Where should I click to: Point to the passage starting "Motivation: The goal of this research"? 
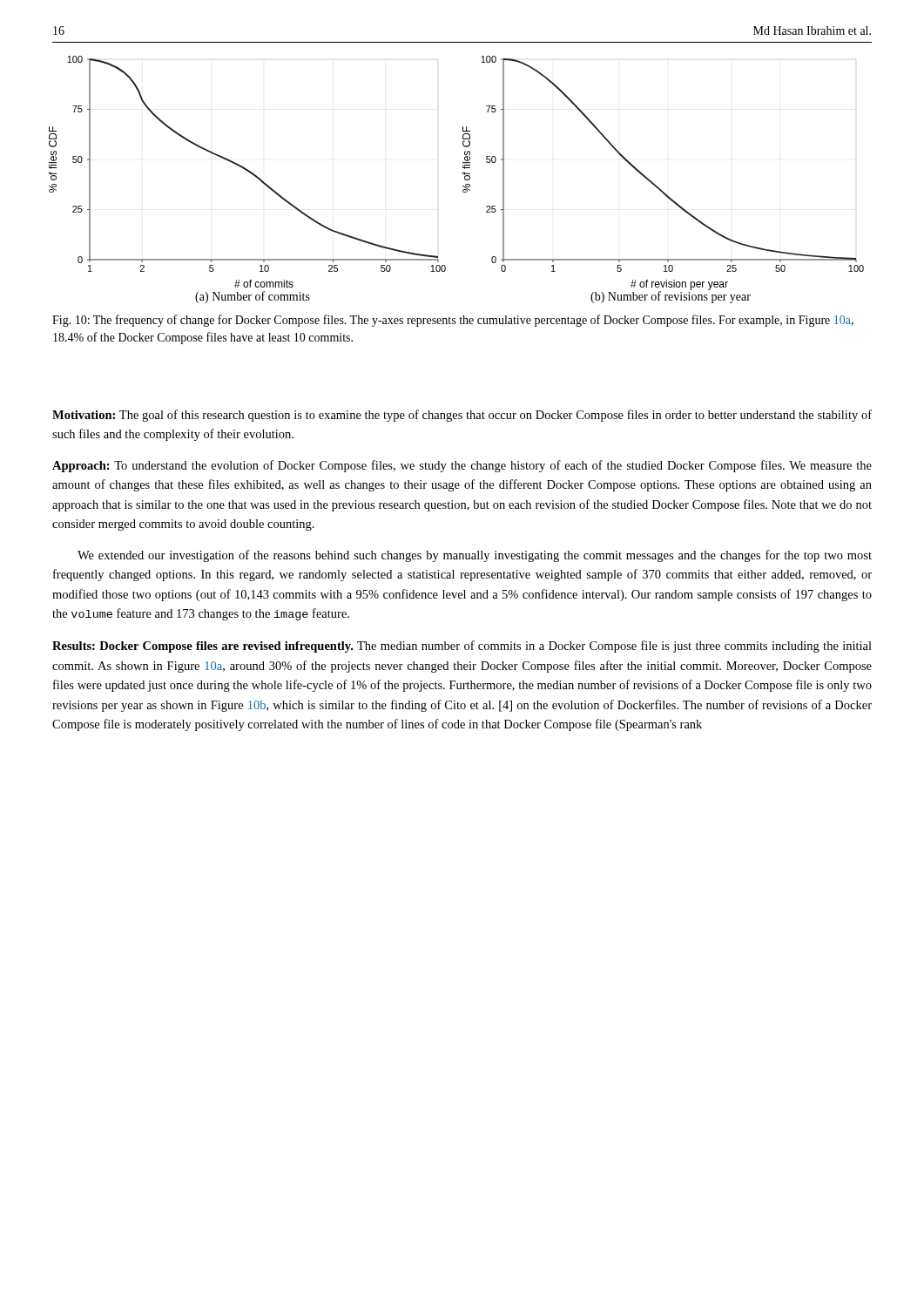pos(462,425)
